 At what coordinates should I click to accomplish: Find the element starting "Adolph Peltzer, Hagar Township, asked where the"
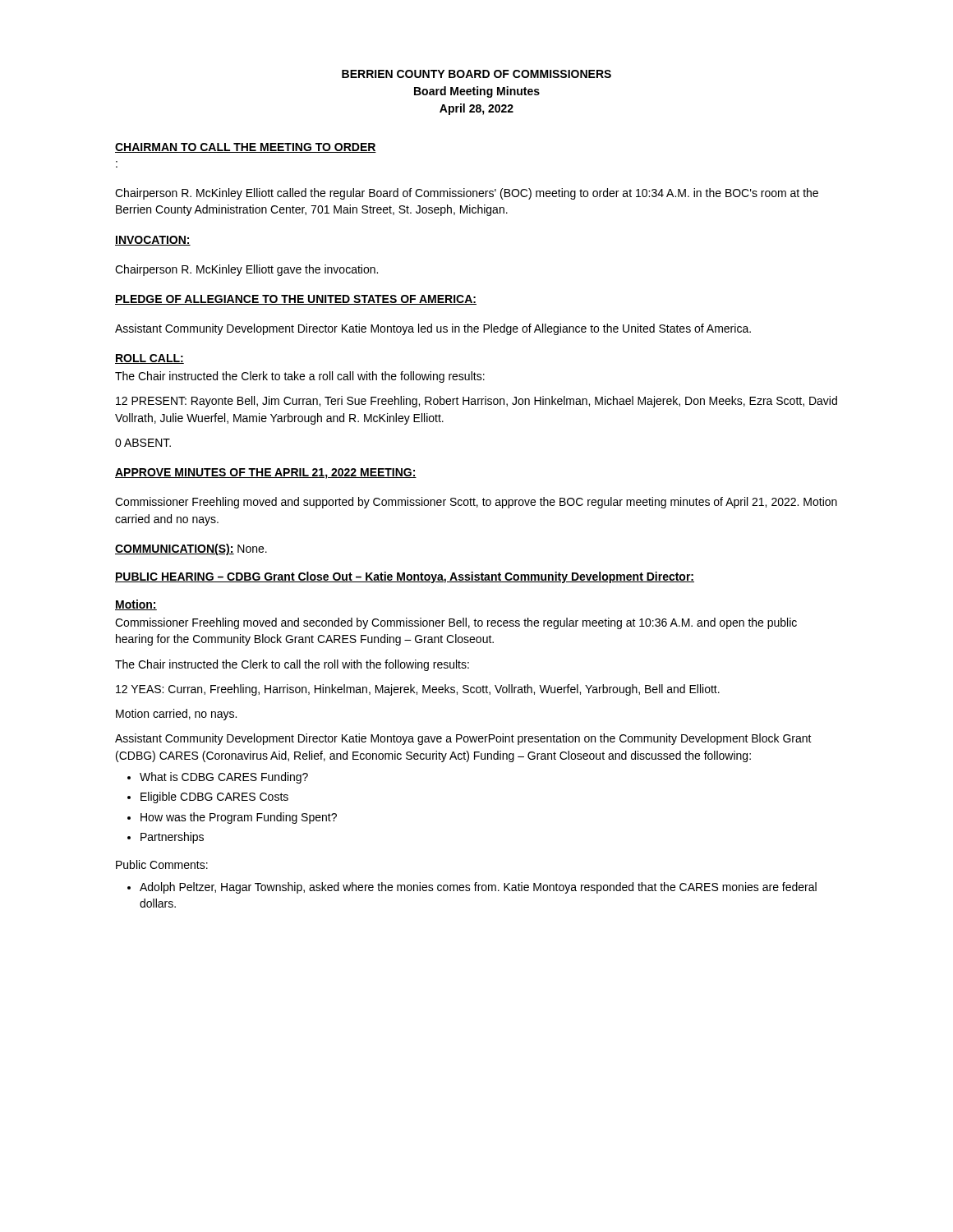[x=478, y=895]
